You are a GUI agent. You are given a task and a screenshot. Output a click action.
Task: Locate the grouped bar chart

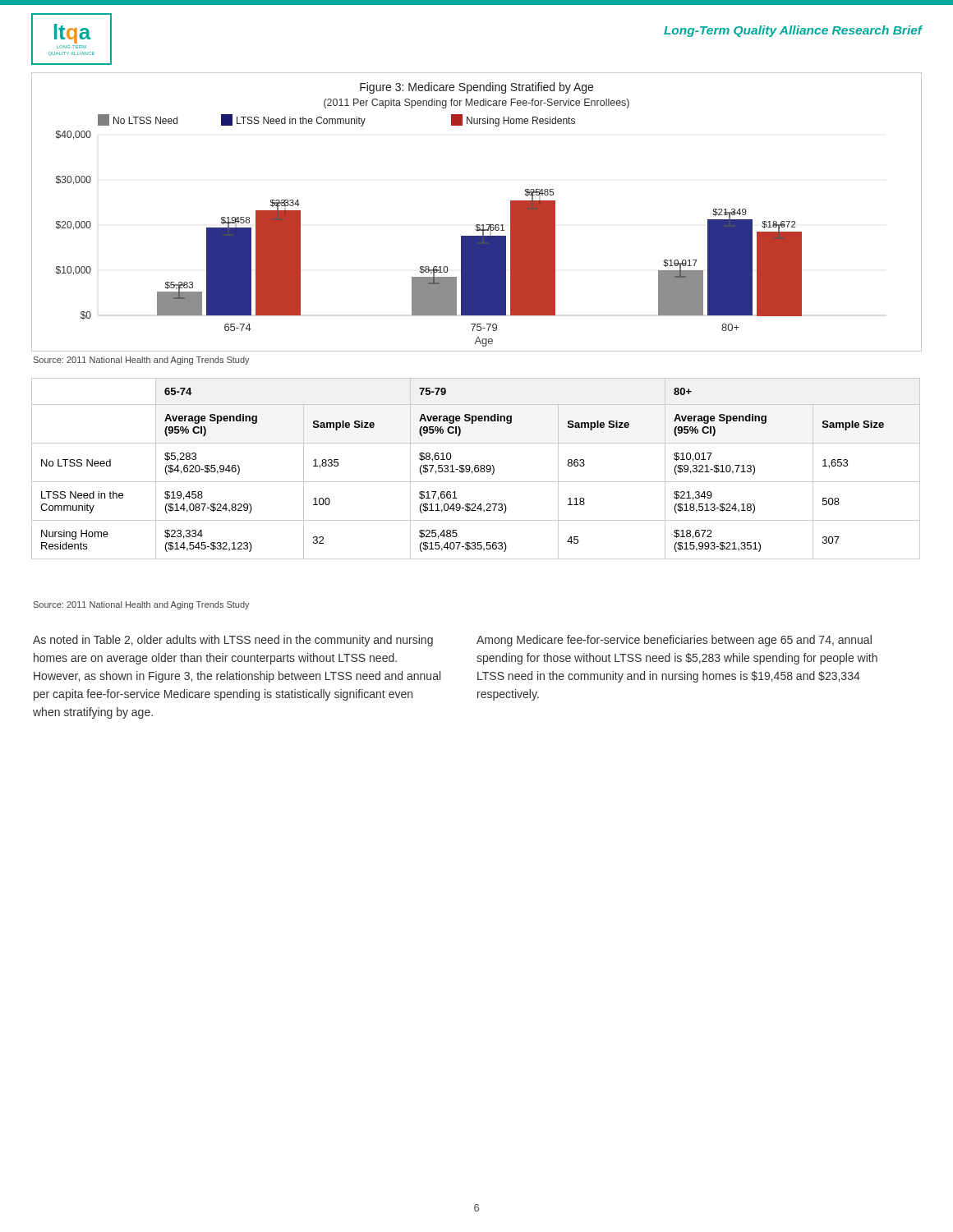coord(476,212)
